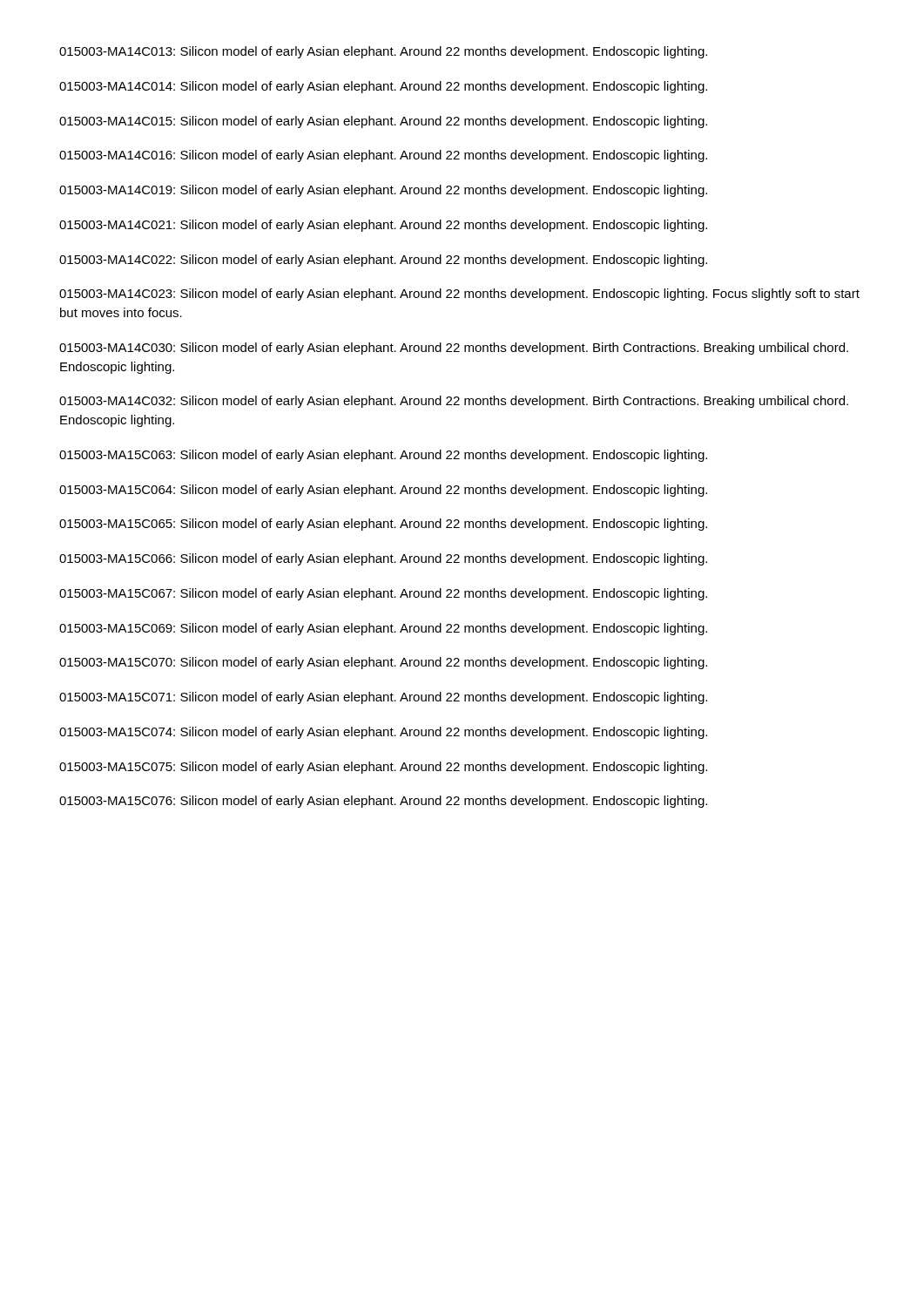Viewport: 924px width, 1307px height.
Task: Find the passage starting "015003-MA14C023: Silicon model"
Action: [459, 303]
